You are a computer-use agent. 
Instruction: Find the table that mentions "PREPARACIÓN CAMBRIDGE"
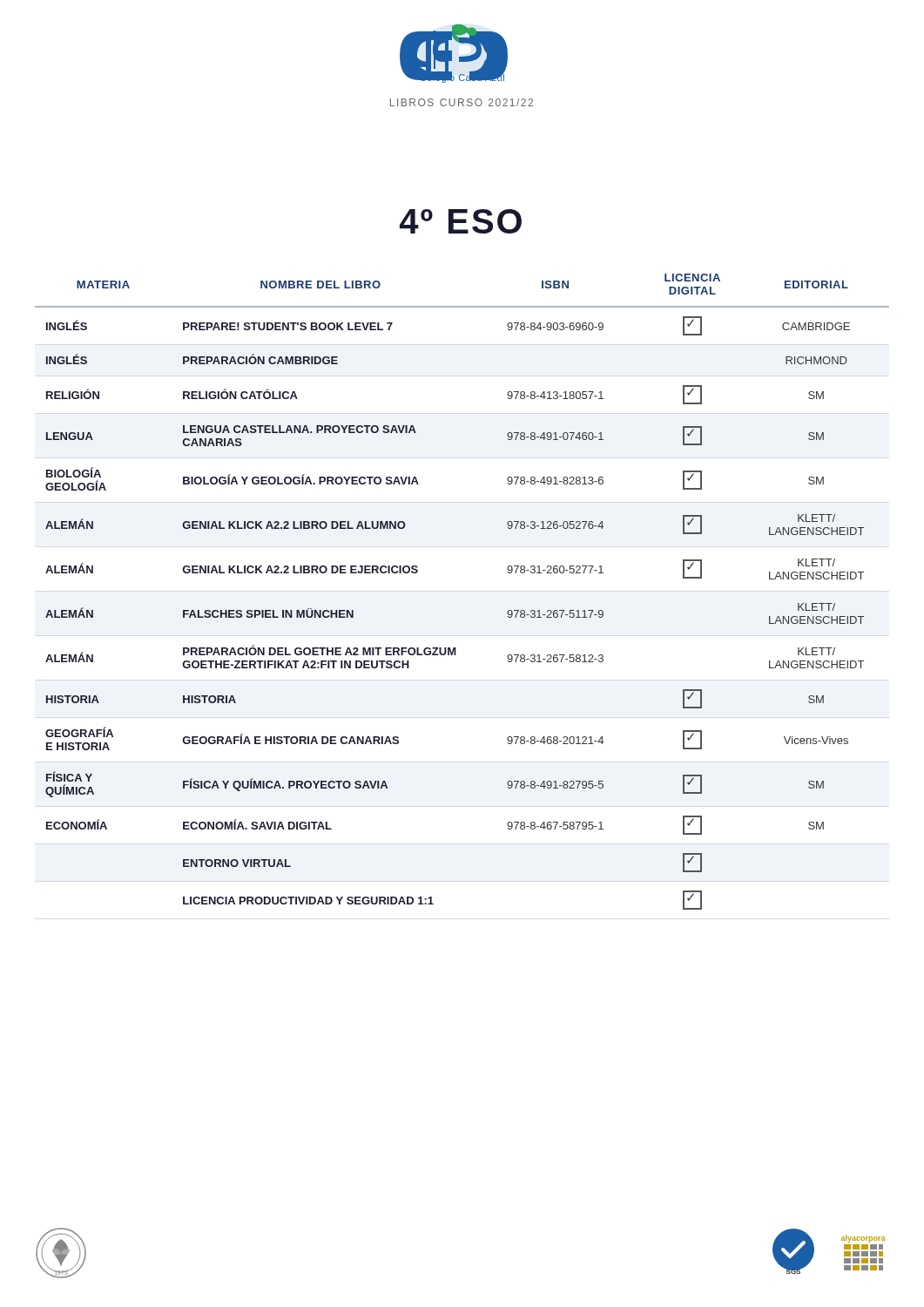click(462, 591)
